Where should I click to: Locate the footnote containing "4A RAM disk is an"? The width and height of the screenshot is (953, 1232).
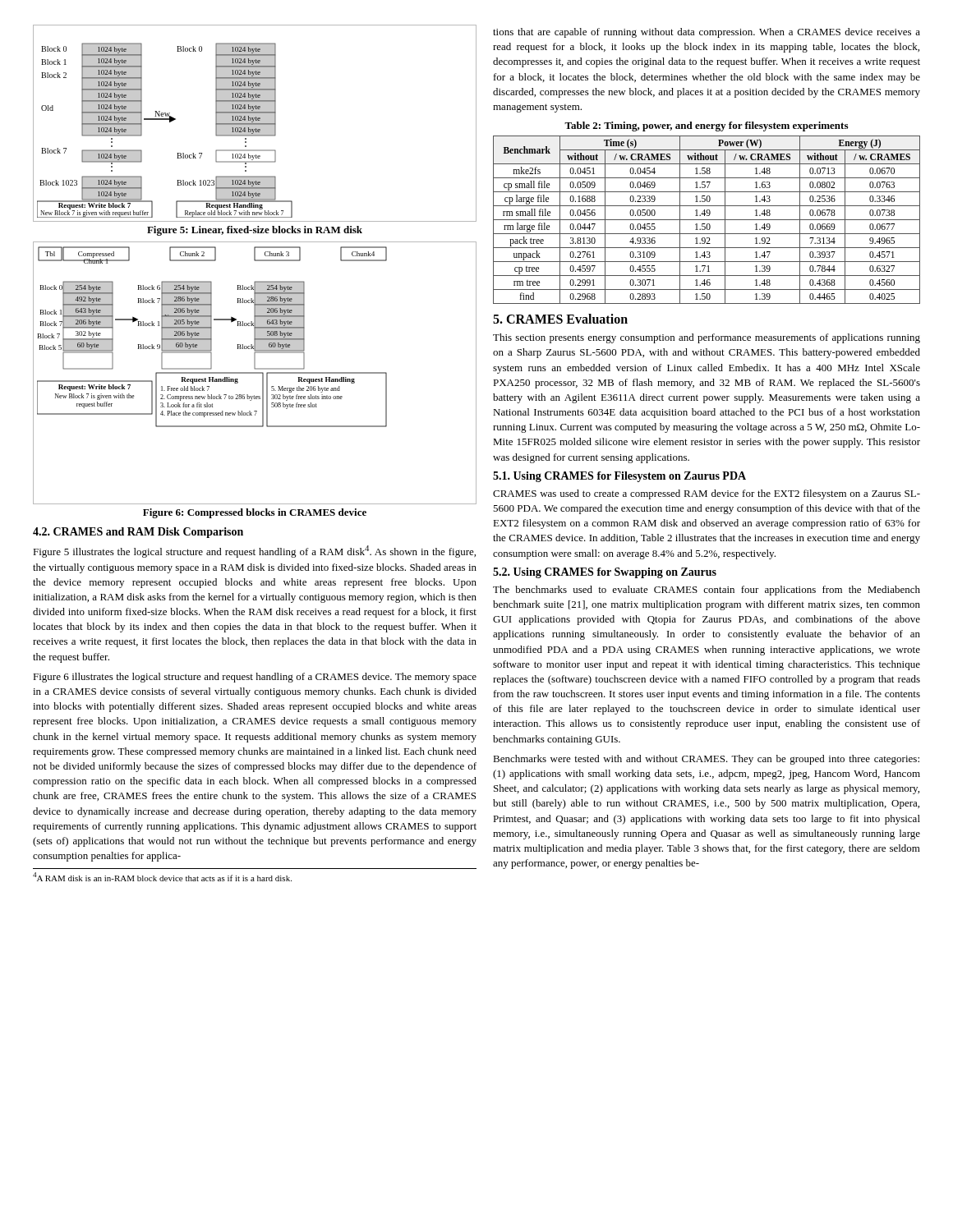[x=163, y=877]
